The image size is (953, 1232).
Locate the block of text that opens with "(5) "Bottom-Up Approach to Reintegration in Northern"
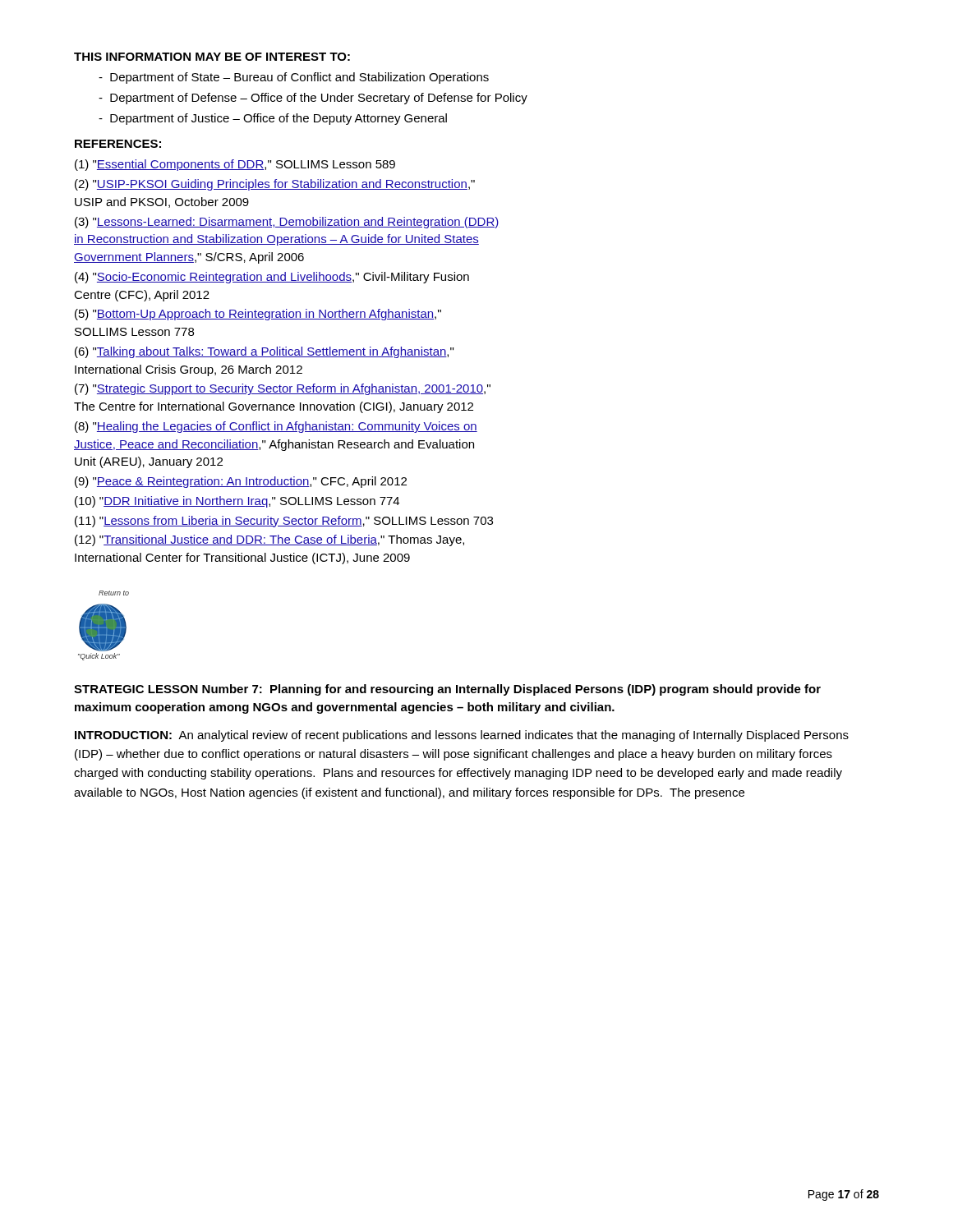coord(258,322)
